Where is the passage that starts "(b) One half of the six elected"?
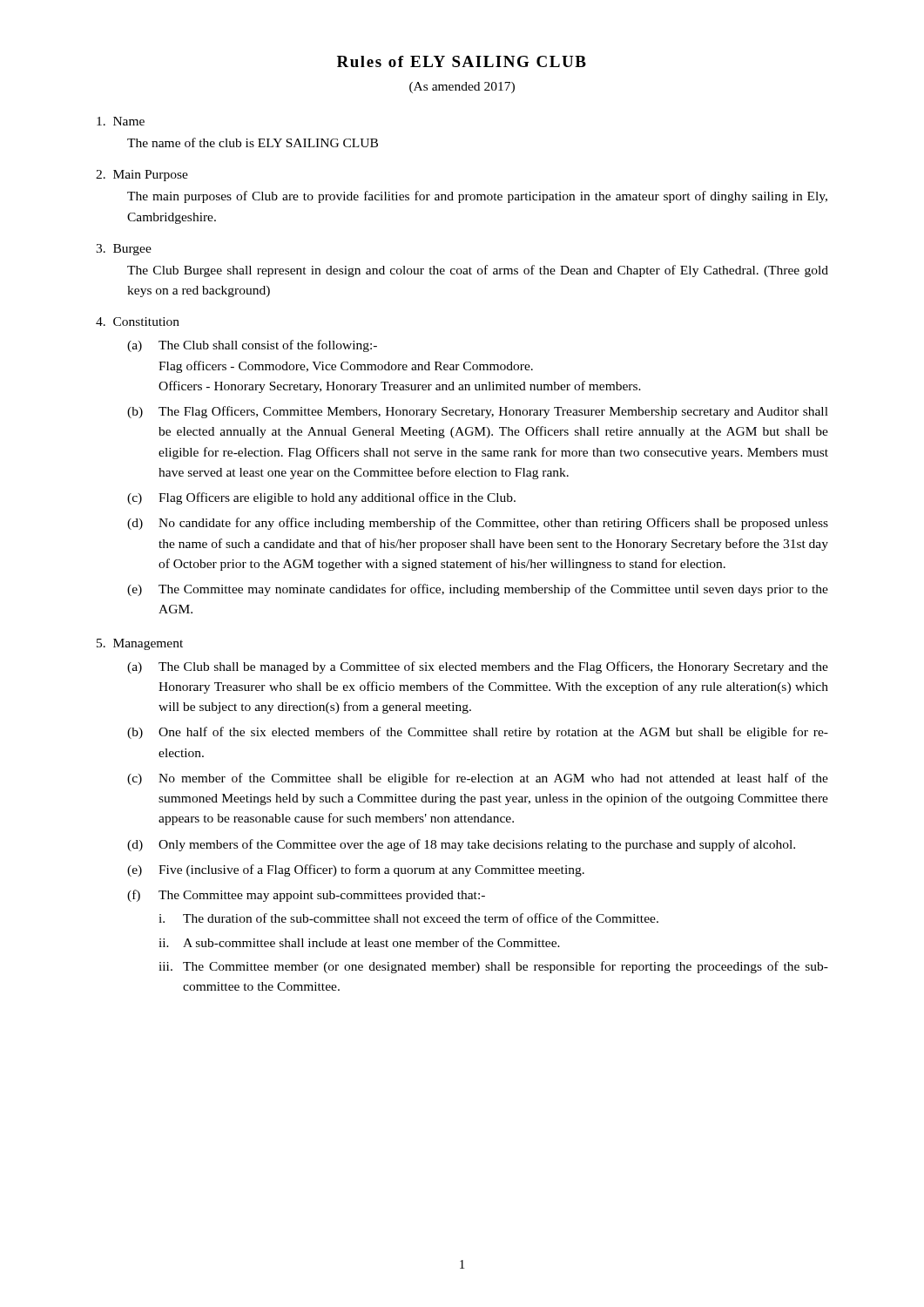Screen dimensions: 1307x924 [478, 742]
